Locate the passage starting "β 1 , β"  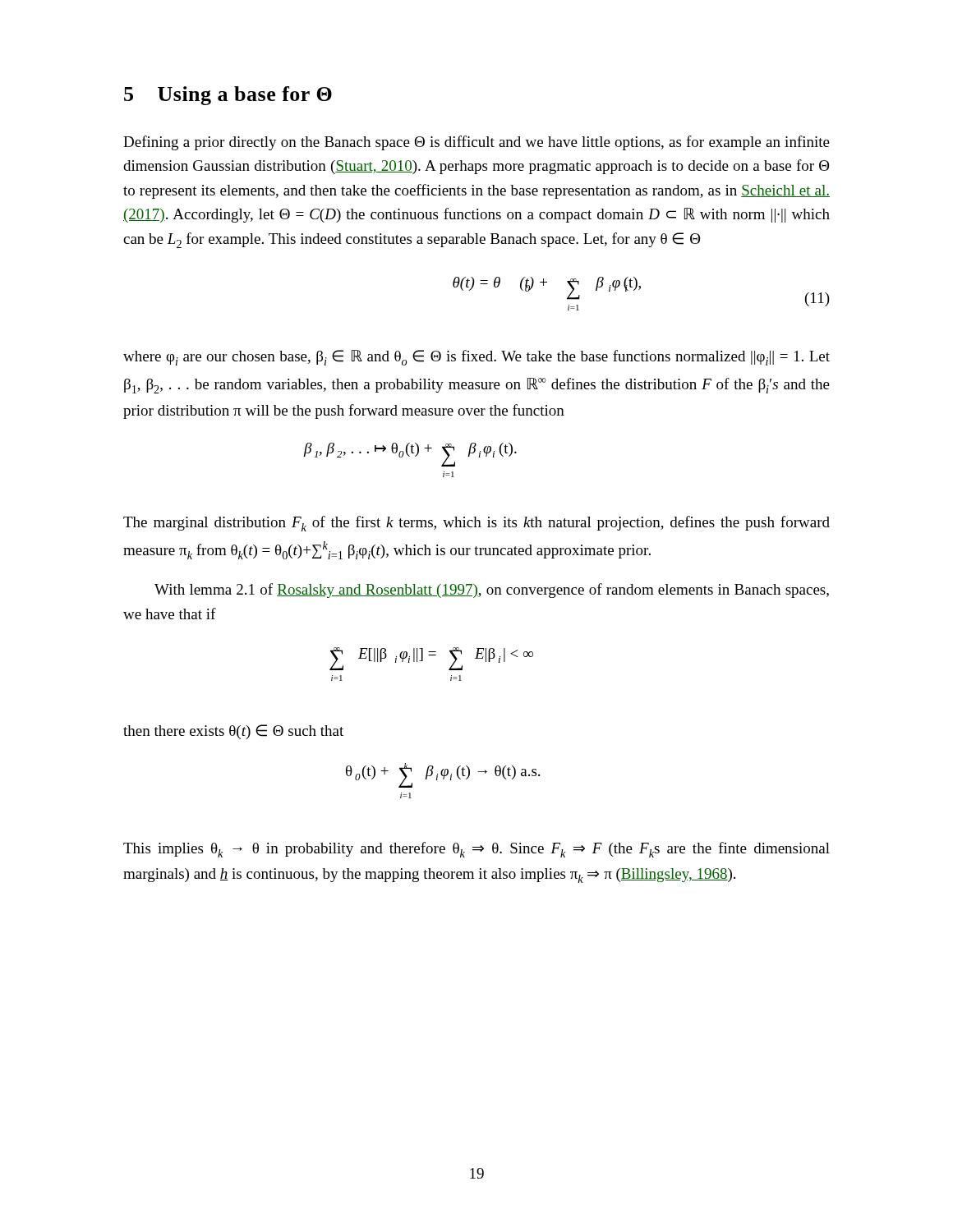(x=476, y=463)
